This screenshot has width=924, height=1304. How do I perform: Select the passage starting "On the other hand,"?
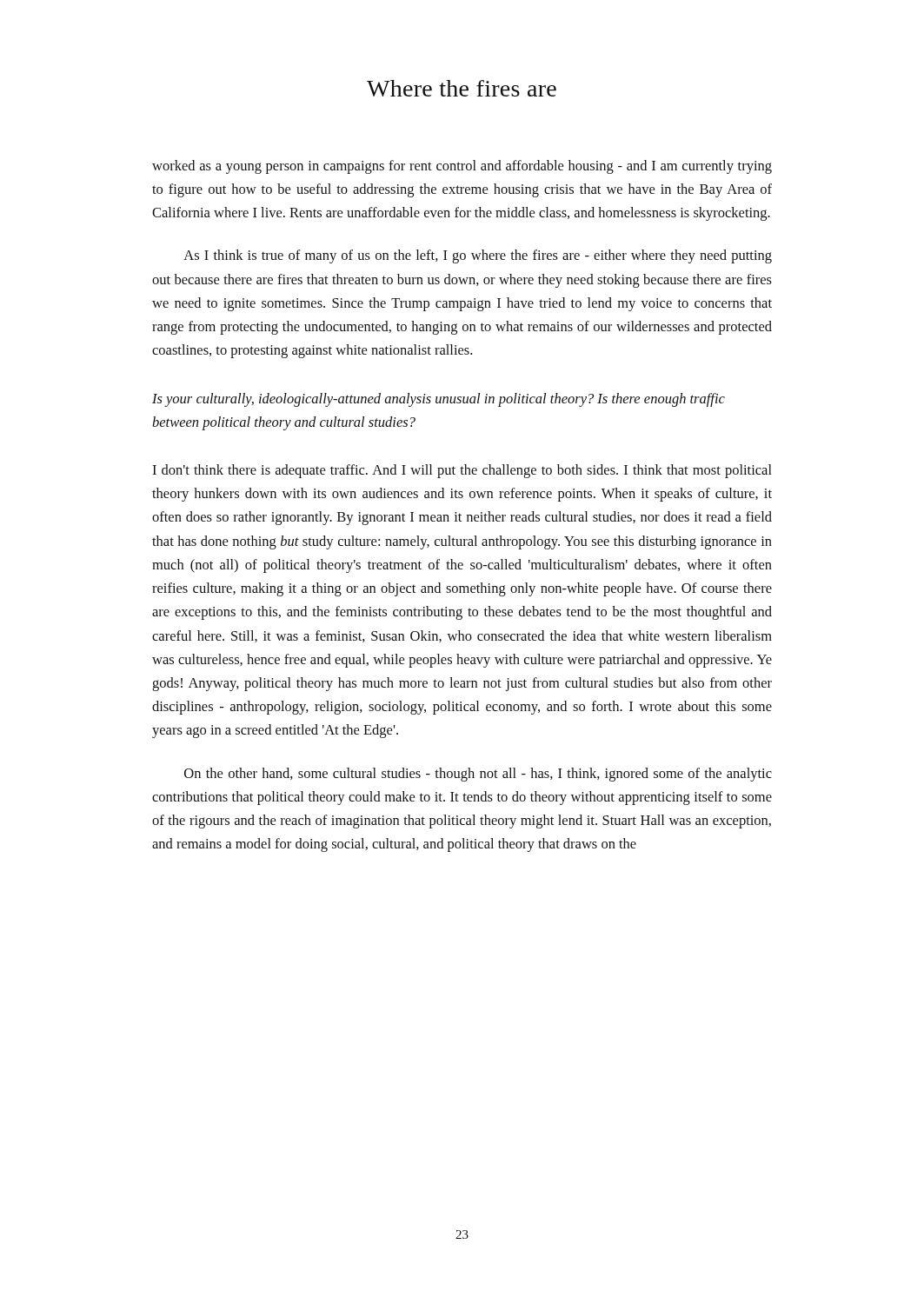(462, 808)
